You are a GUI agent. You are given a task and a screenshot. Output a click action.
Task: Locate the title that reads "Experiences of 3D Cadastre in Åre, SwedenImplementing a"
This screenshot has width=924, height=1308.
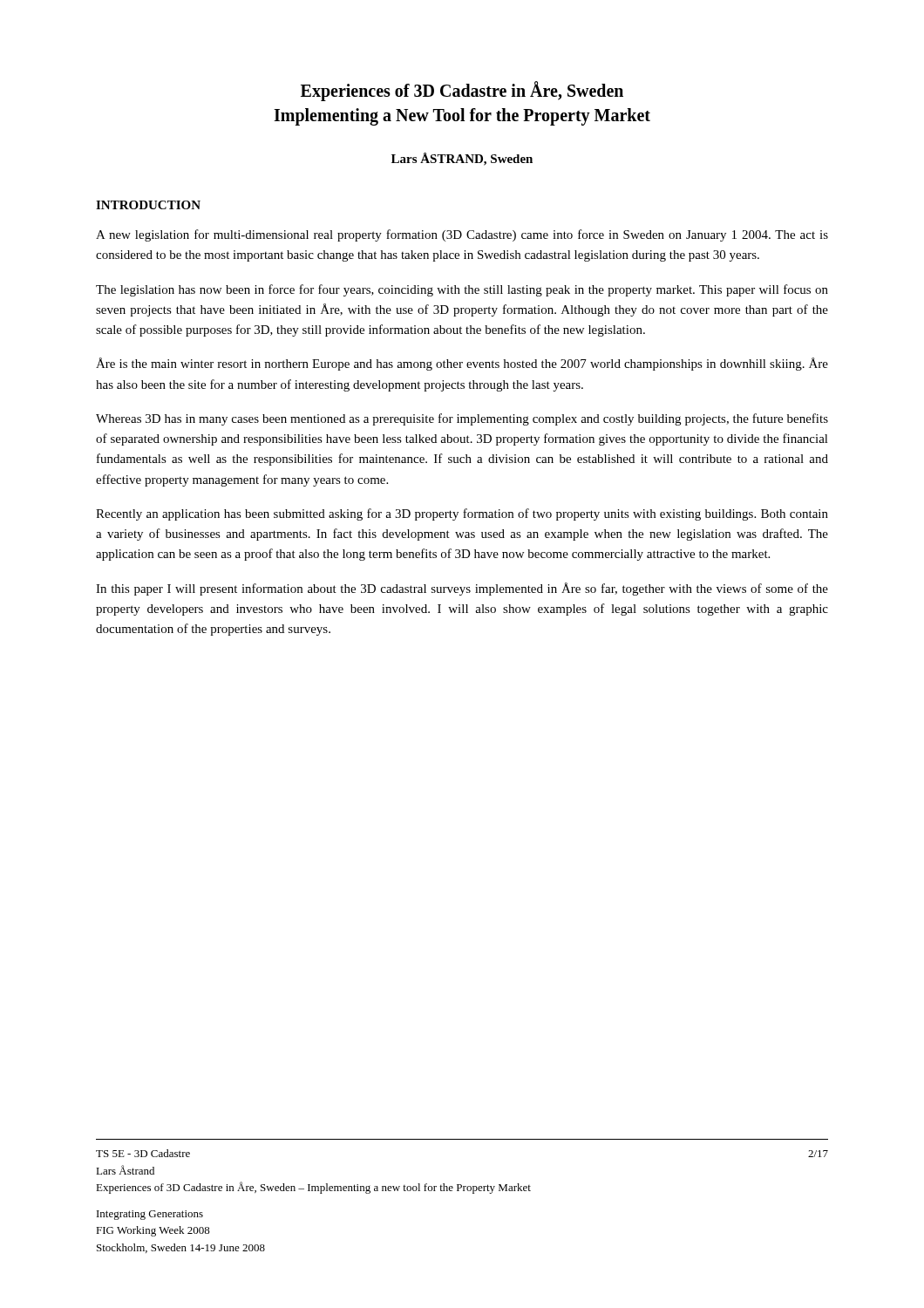click(462, 103)
